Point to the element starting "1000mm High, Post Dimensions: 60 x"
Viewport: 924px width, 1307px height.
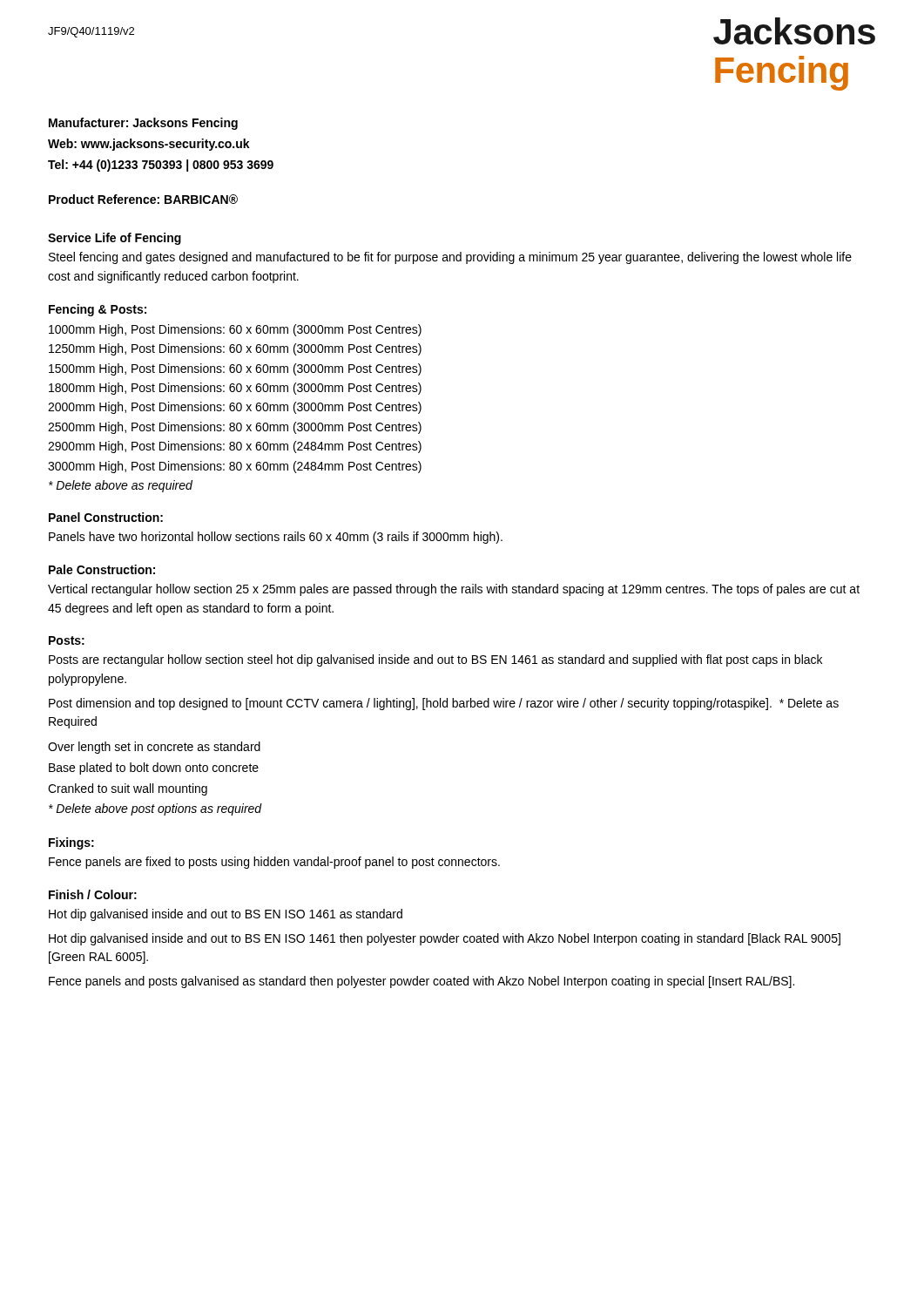(x=235, y=330)
